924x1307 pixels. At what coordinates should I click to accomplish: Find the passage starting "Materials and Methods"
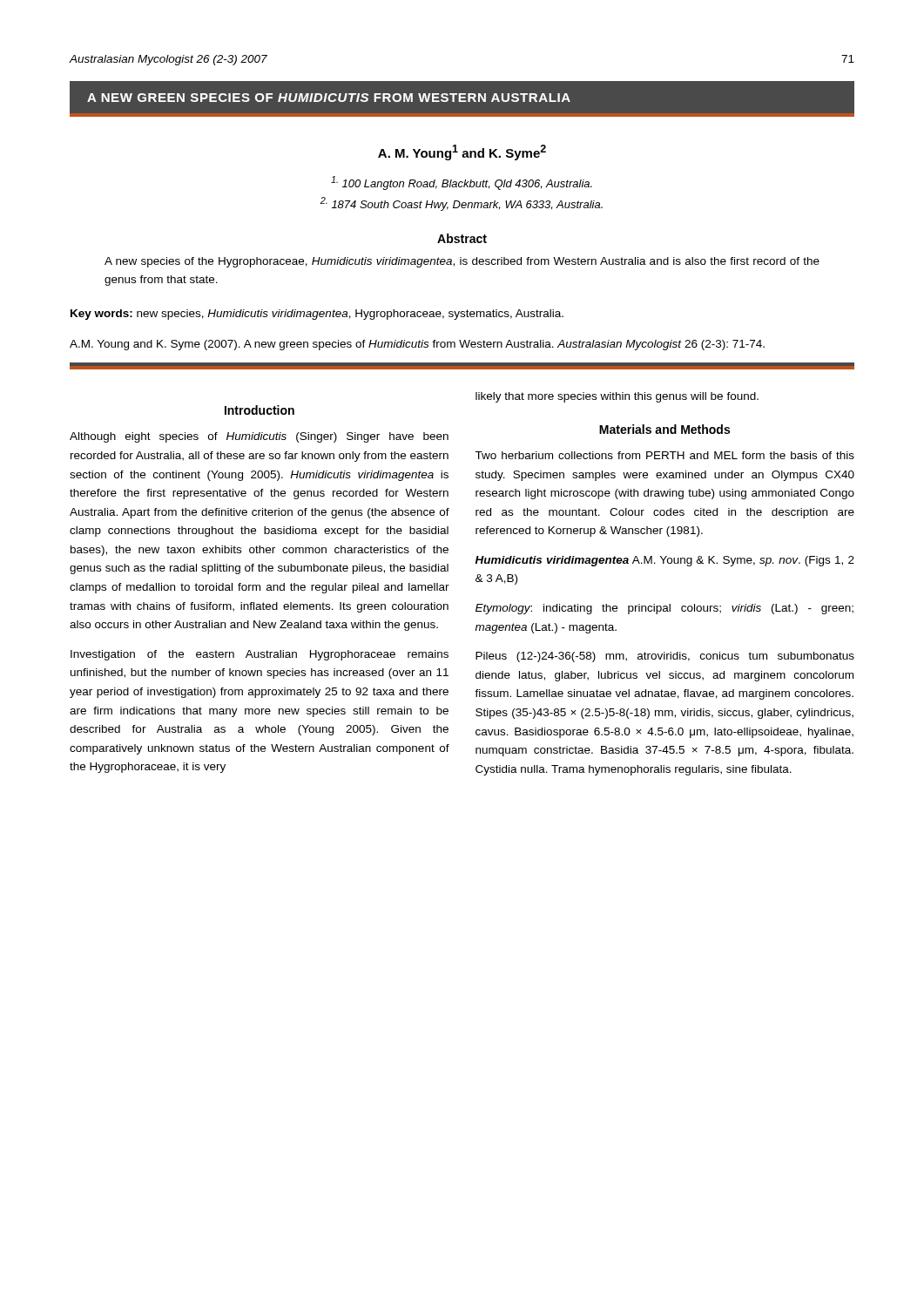[x=665, y=429]
